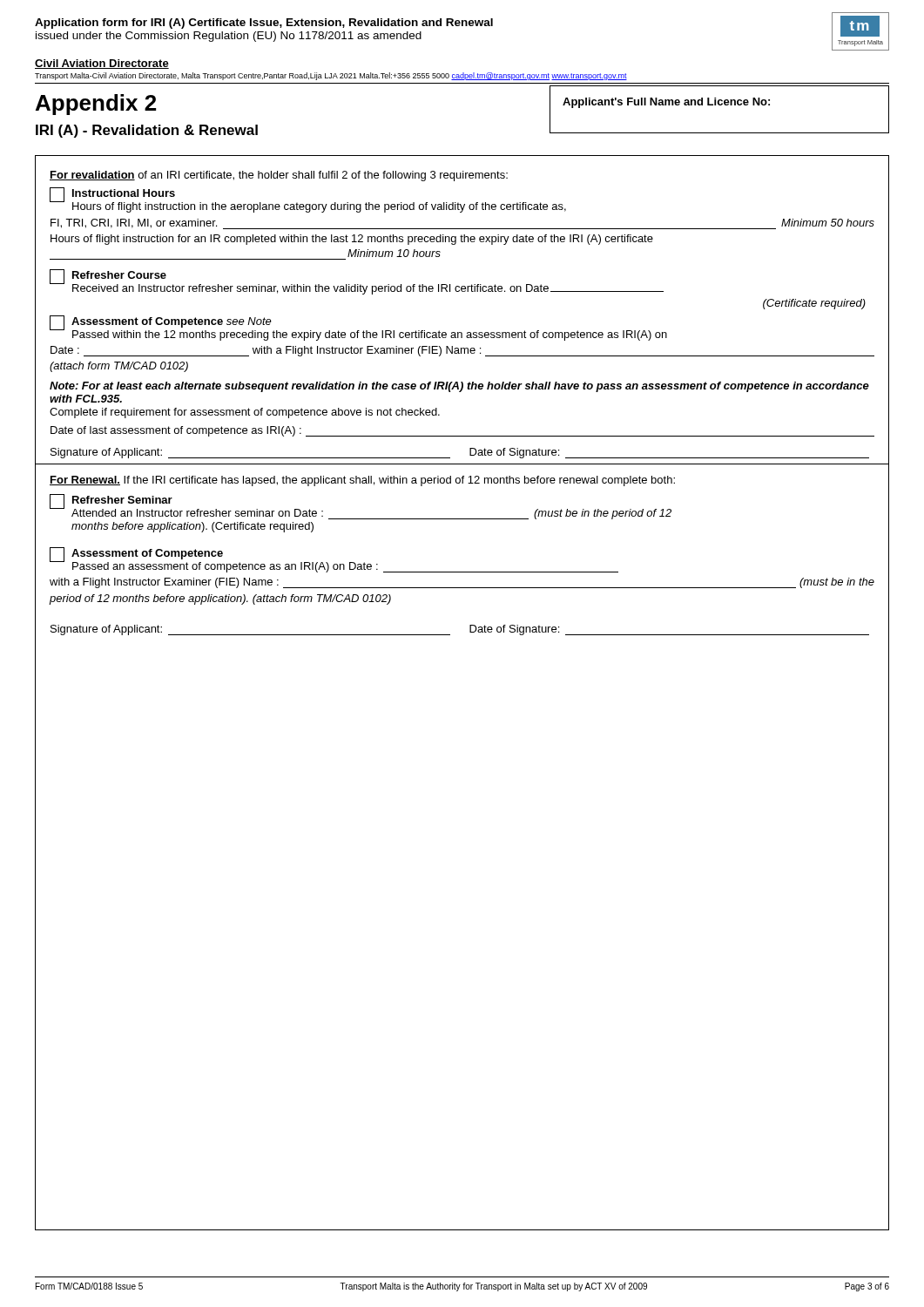The height and width of the screenshot is (1307, 924).
Task: Where is the passage that starts "period of 12 months before application). (attach"?
Action: coord(220,598)
